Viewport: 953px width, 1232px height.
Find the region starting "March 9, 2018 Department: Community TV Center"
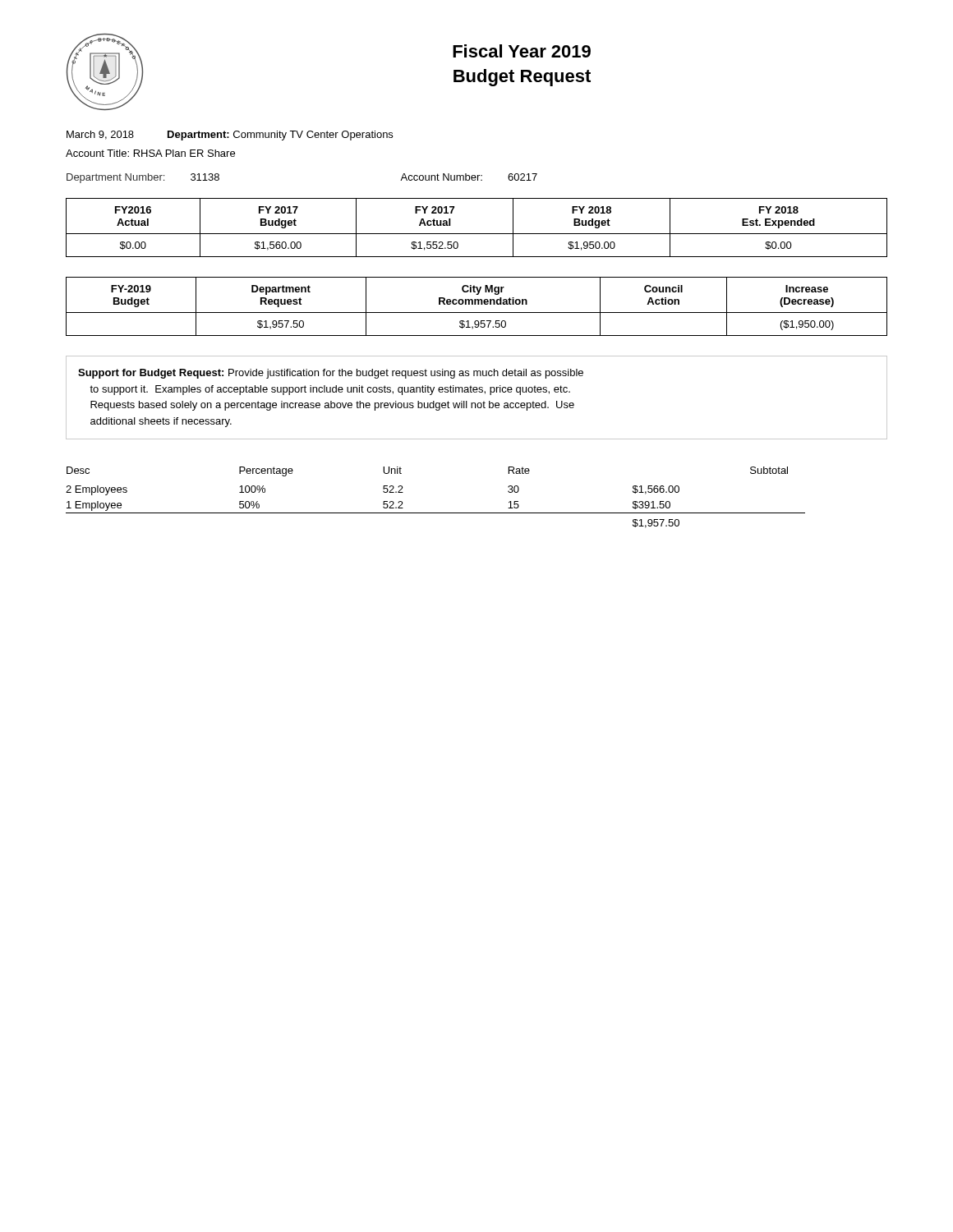(x=230, y=134)
